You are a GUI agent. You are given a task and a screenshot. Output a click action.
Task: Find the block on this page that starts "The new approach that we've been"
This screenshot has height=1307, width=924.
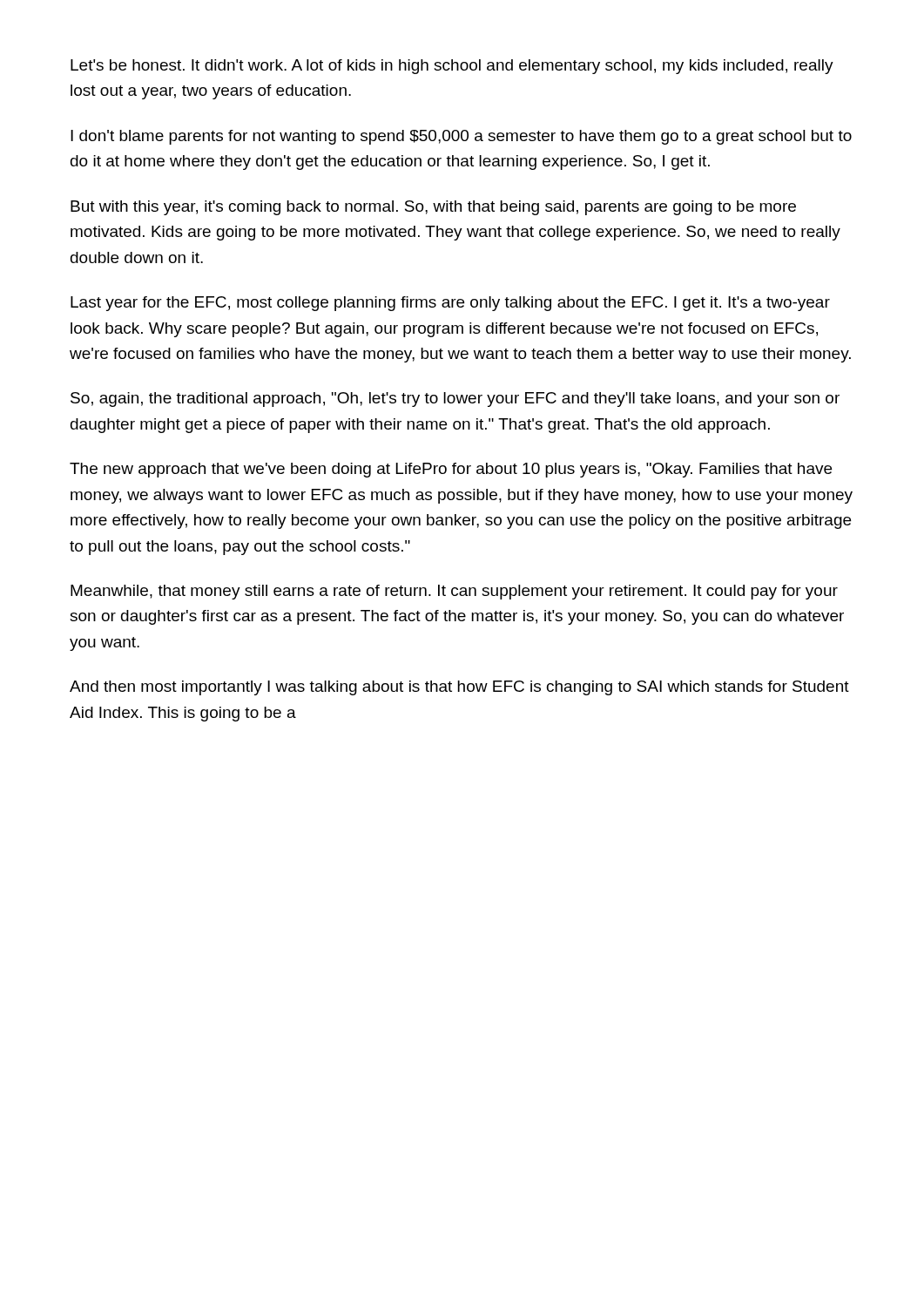point(461,507)
